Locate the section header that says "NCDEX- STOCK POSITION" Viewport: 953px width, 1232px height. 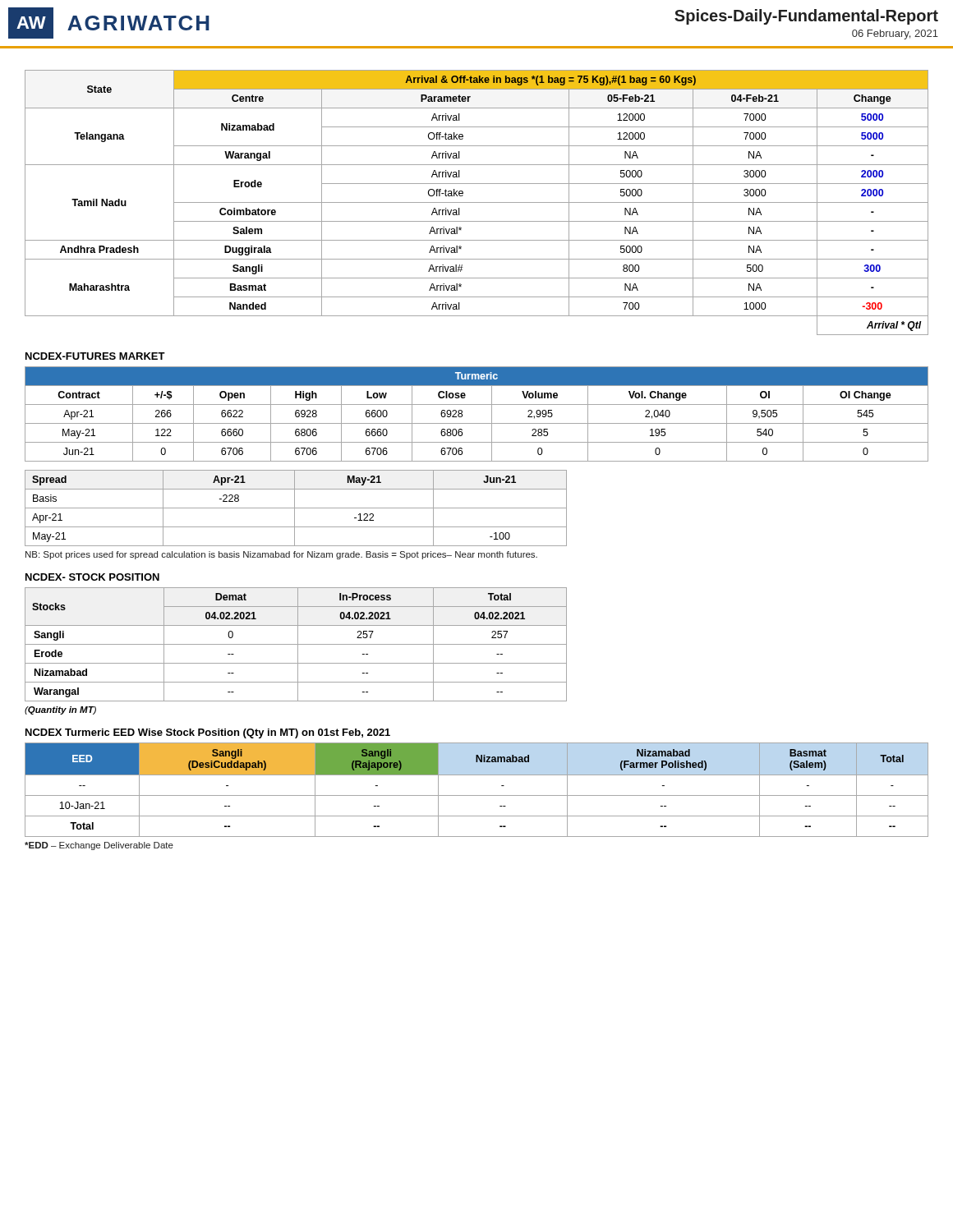tap(92, 577)
